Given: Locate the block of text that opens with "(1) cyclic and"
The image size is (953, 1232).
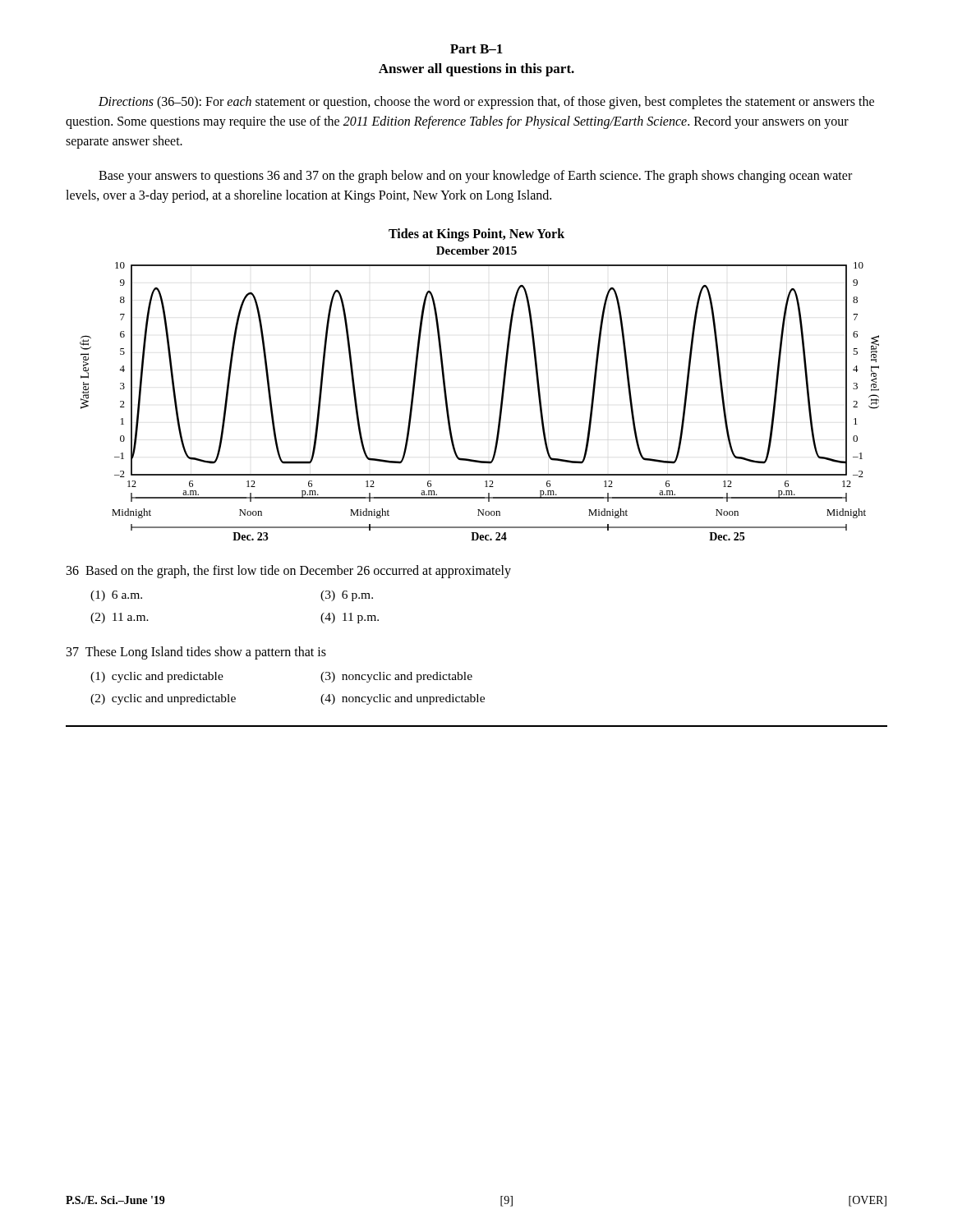Looking at the screenshot, I should coord(157,675).
